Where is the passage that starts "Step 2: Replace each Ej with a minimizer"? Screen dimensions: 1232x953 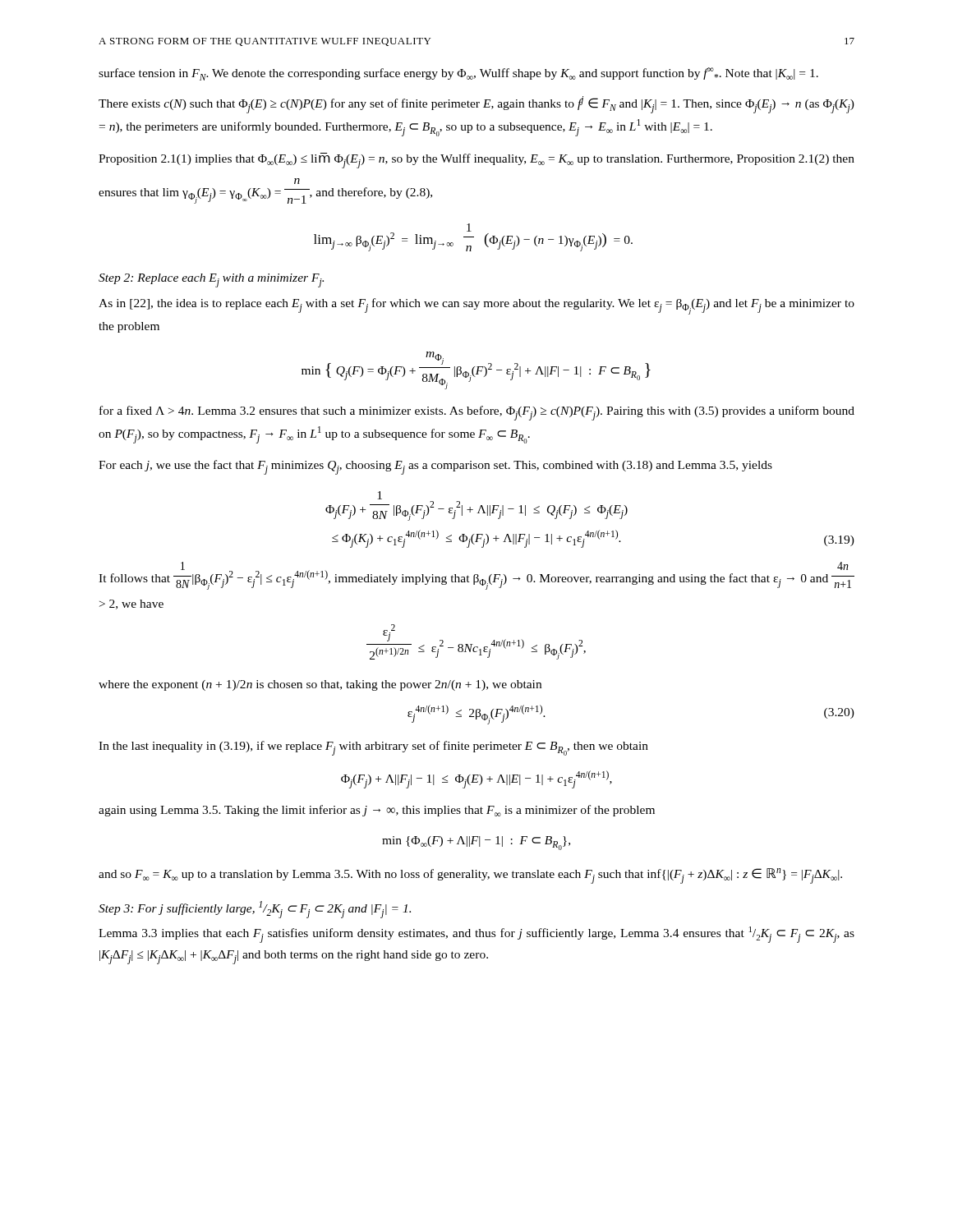pyautogui.click(x=211, y=280)
